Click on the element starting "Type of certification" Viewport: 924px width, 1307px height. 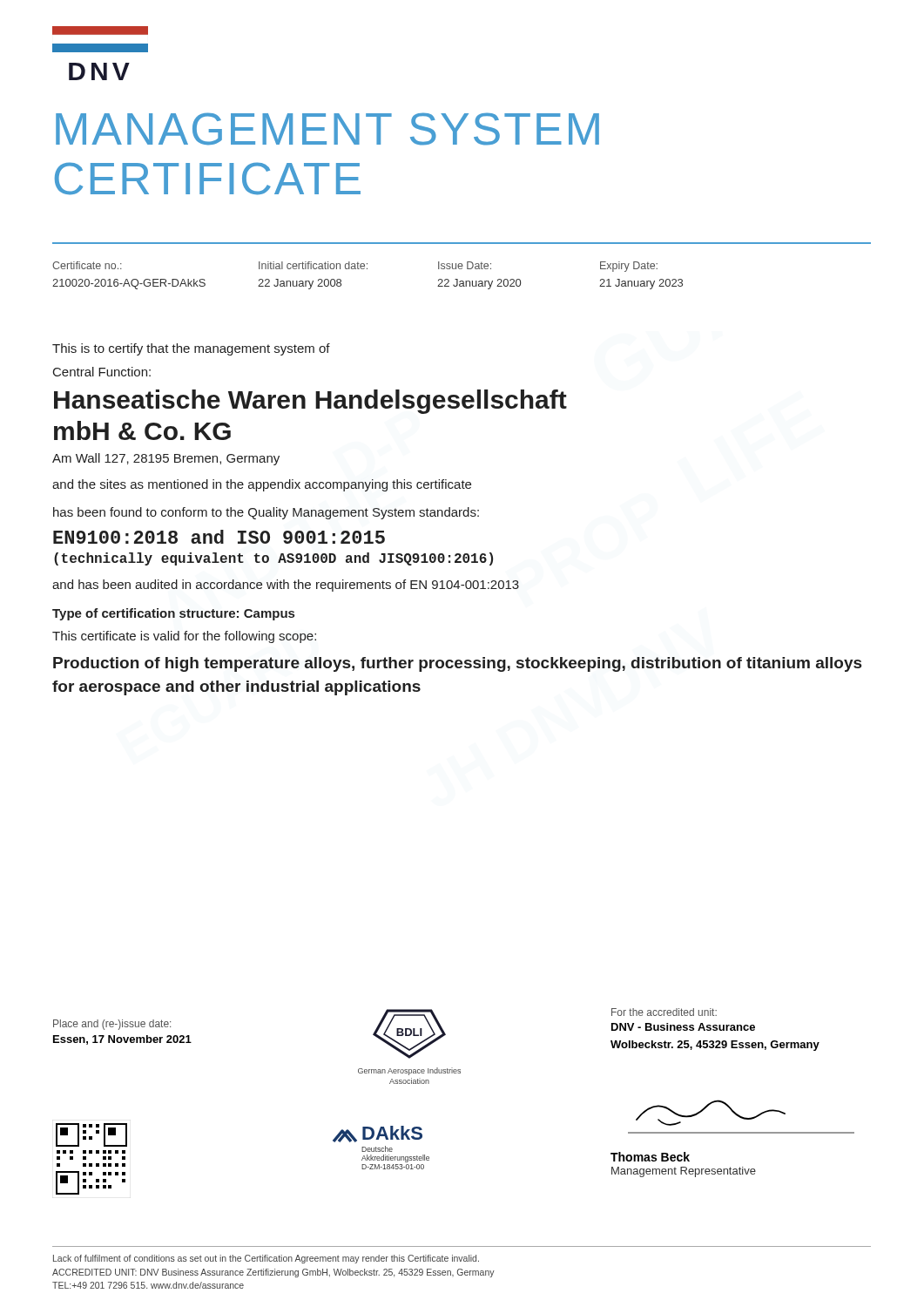click(x=174, y=613)
